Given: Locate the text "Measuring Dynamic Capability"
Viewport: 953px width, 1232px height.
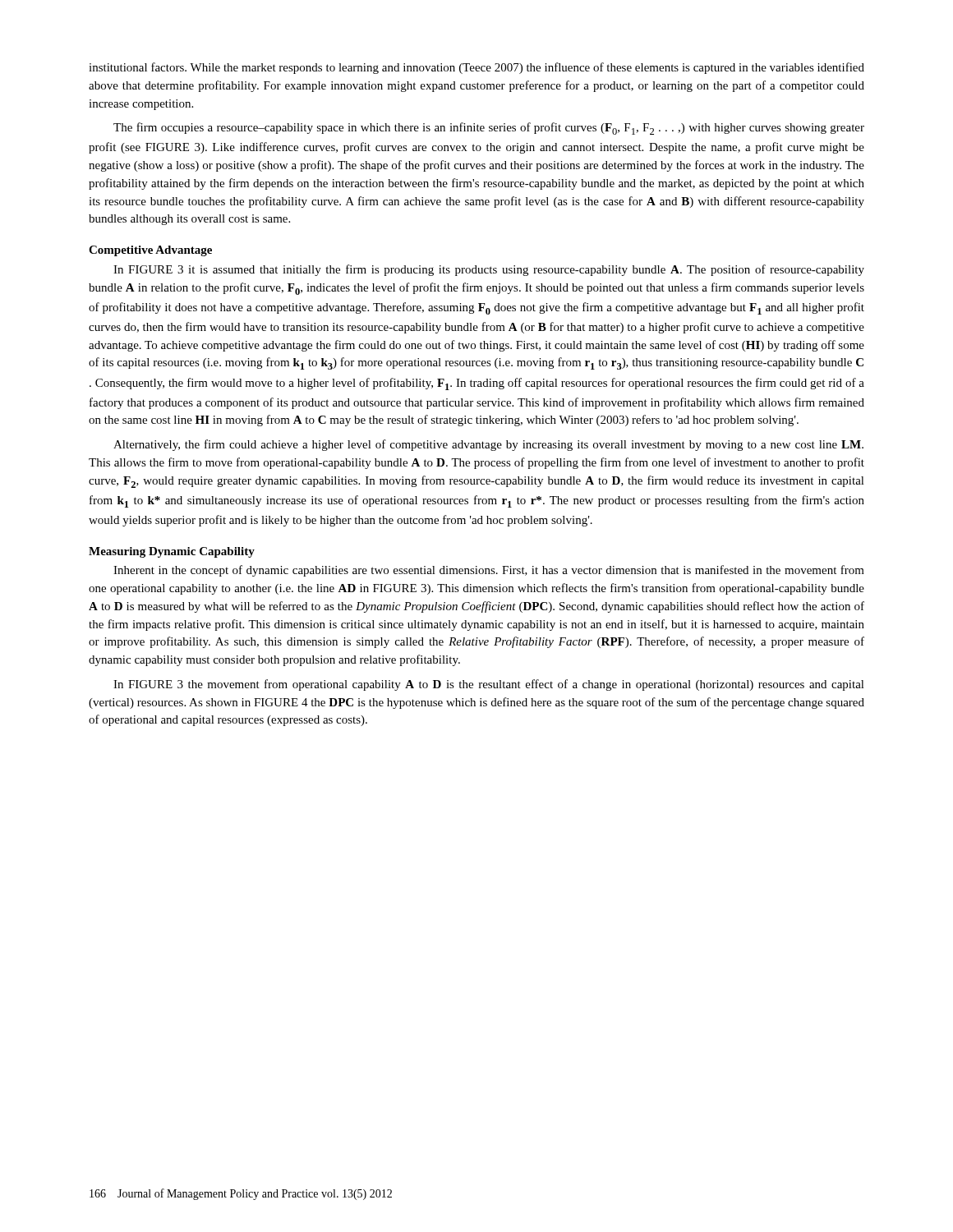Looking at the screenshot, I should coord(172,552).
